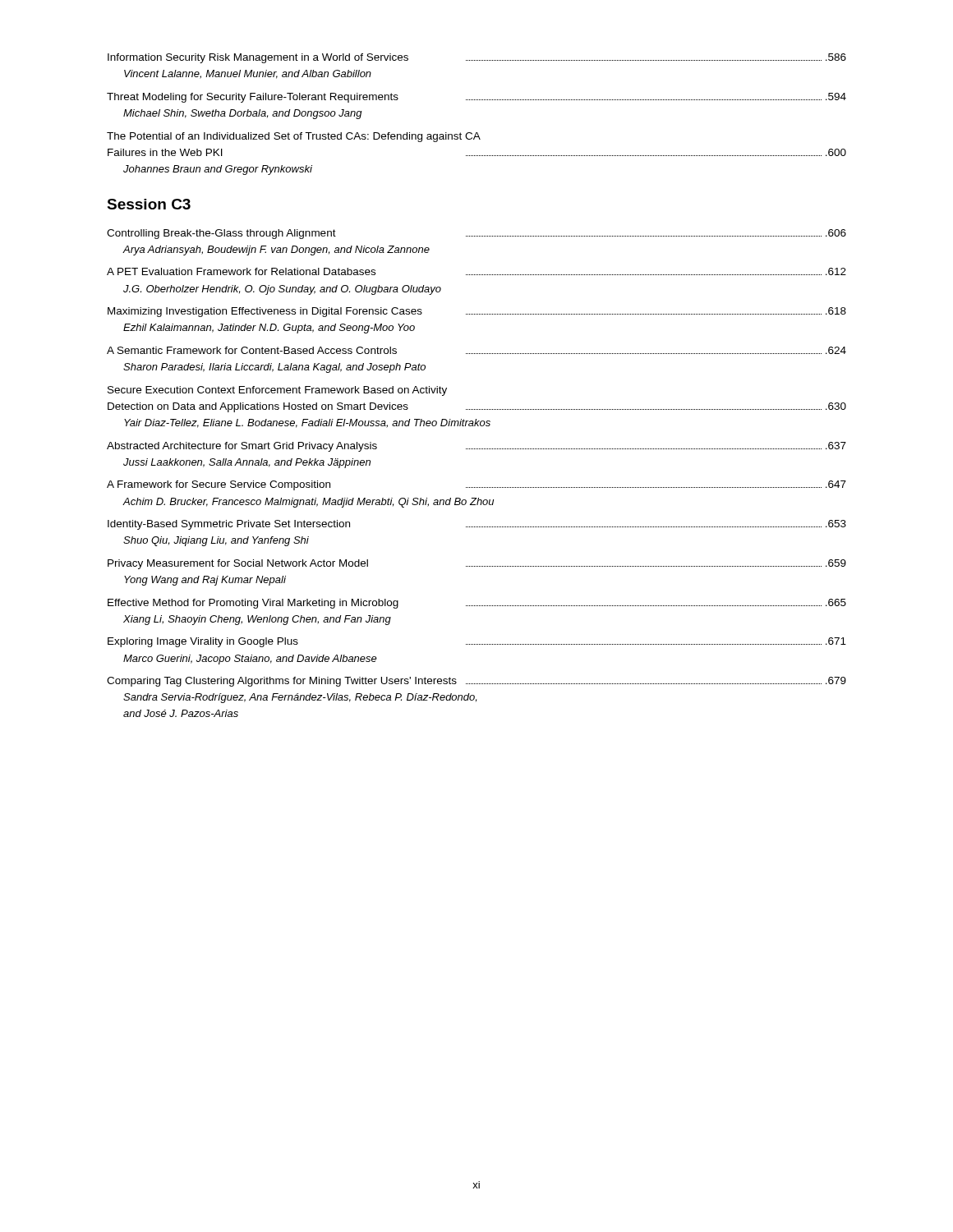Click on the list item containing "Exploring Image Virality in Google Plus .671 Marco"

(476, 650)
